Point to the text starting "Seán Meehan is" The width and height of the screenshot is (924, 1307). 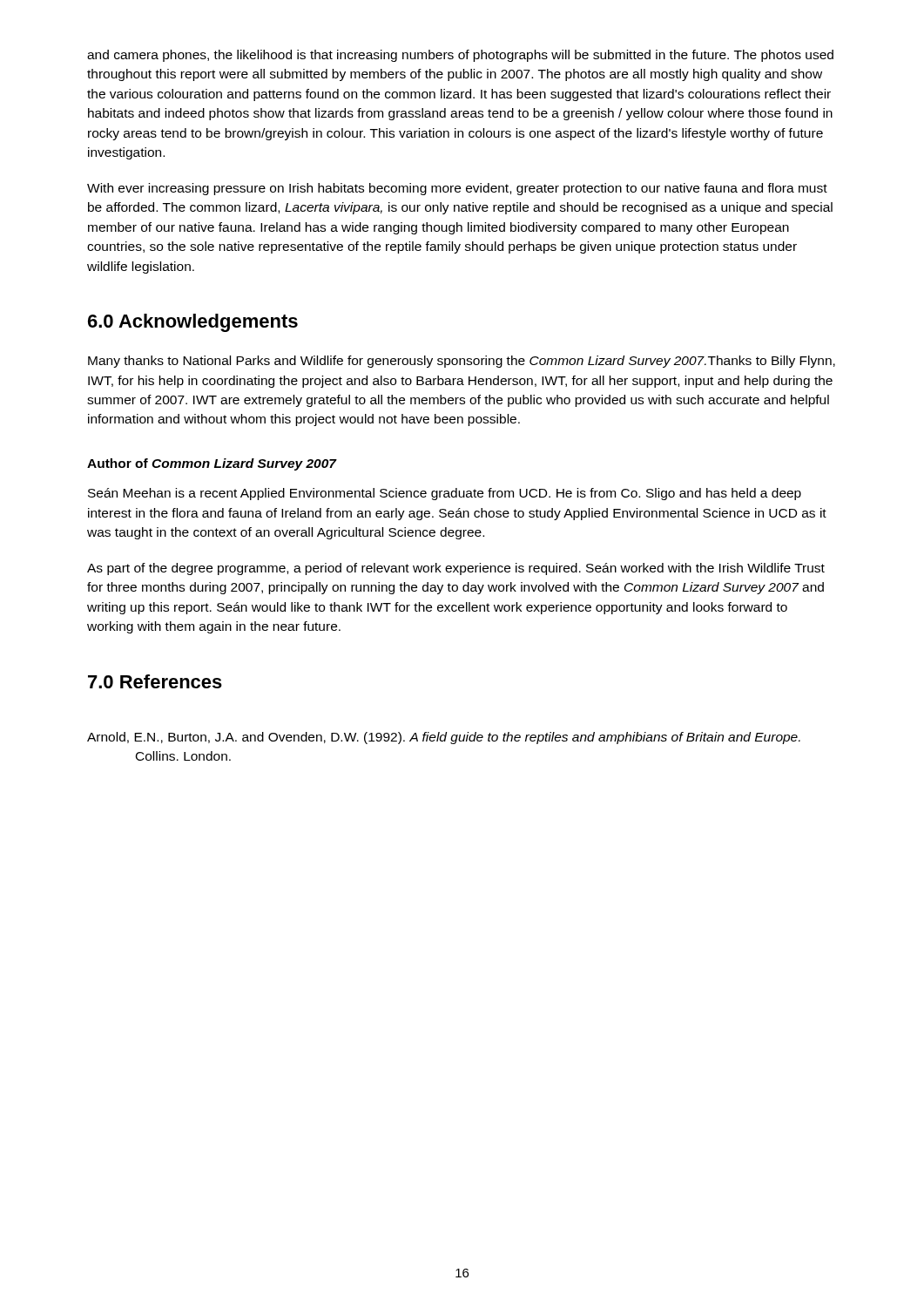tap(462, 513)
